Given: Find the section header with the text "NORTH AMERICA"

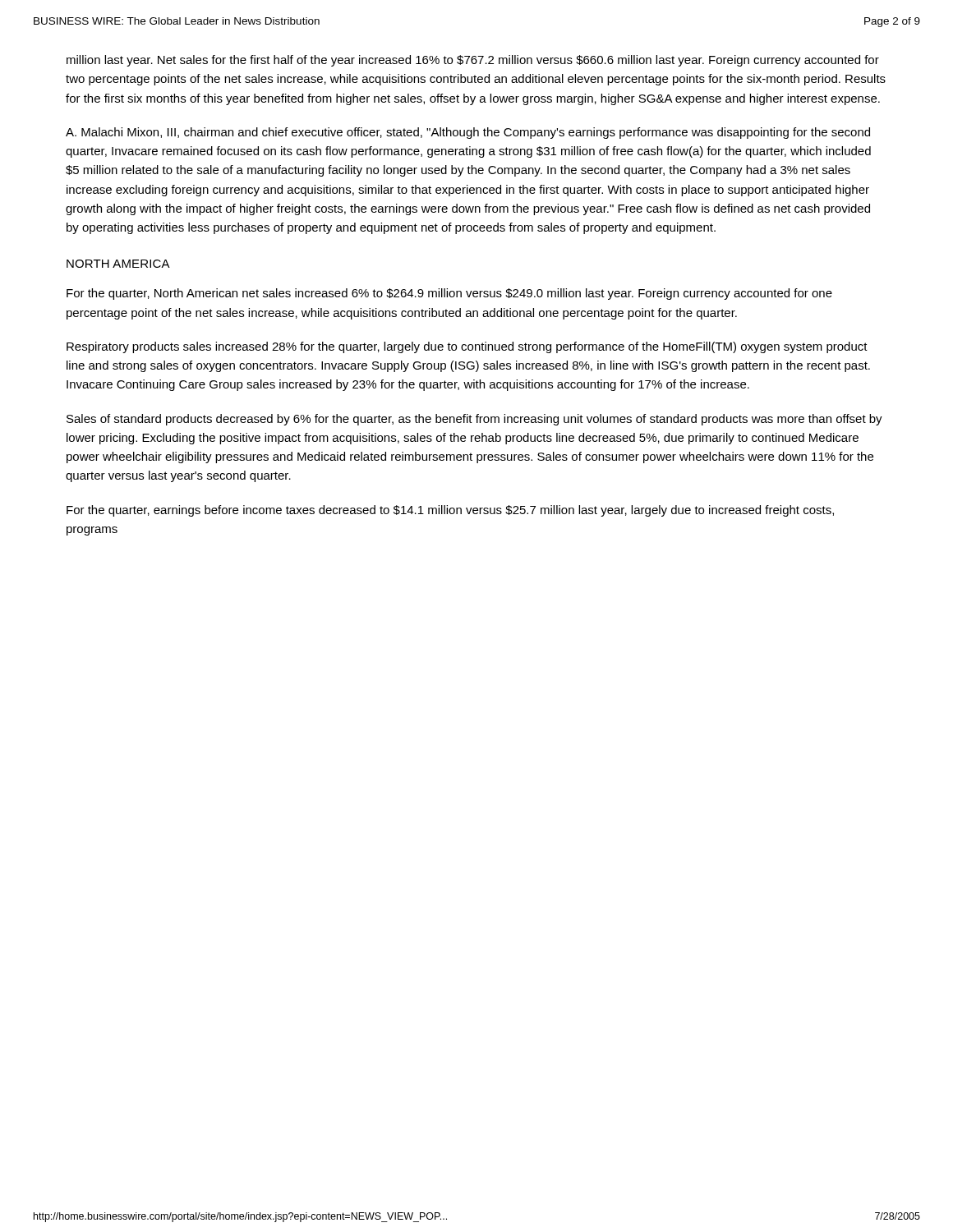Looking at the screenshot, I should (x=118, y=263).
